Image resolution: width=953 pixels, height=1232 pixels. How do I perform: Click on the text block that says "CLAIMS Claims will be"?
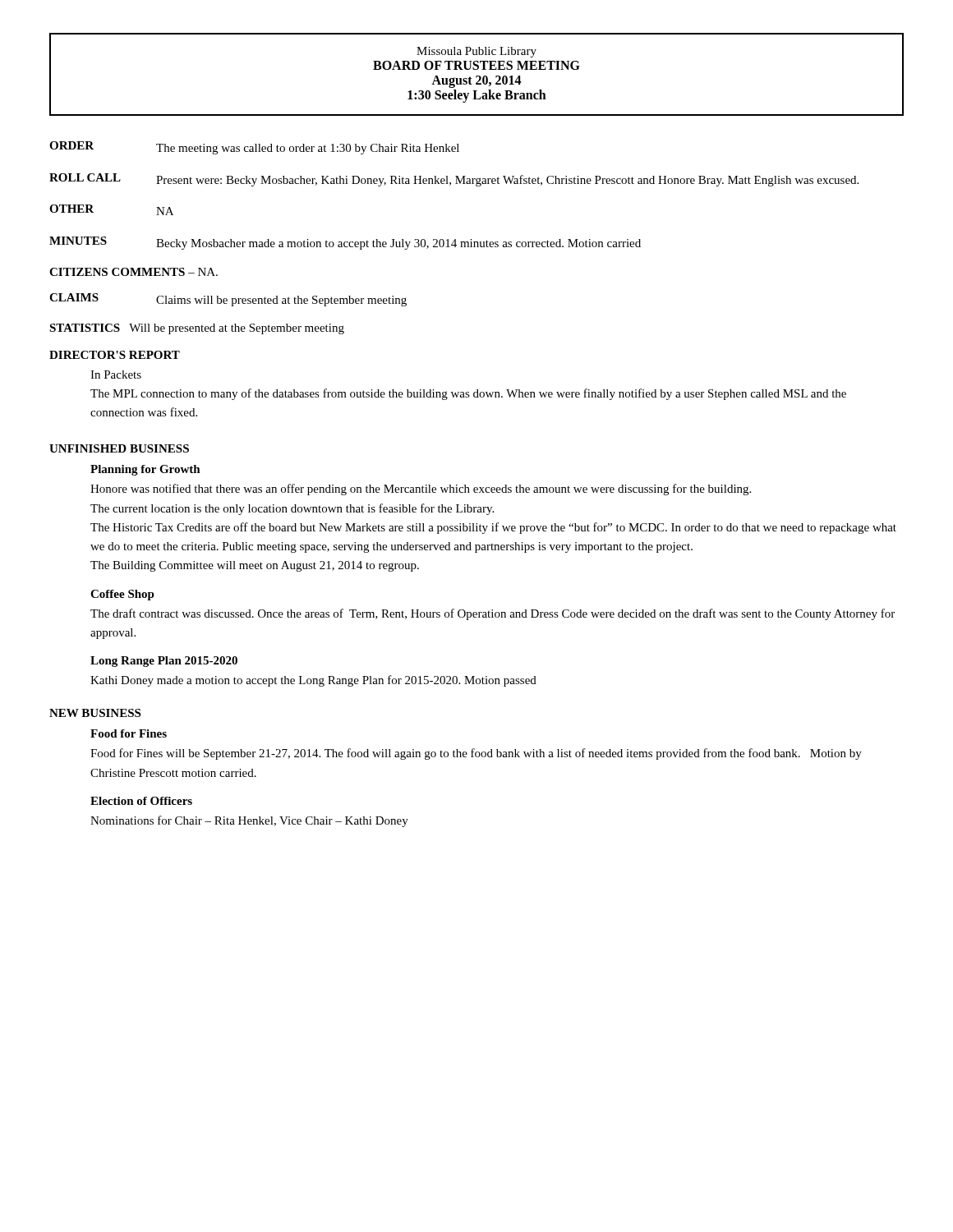point(228,300)
